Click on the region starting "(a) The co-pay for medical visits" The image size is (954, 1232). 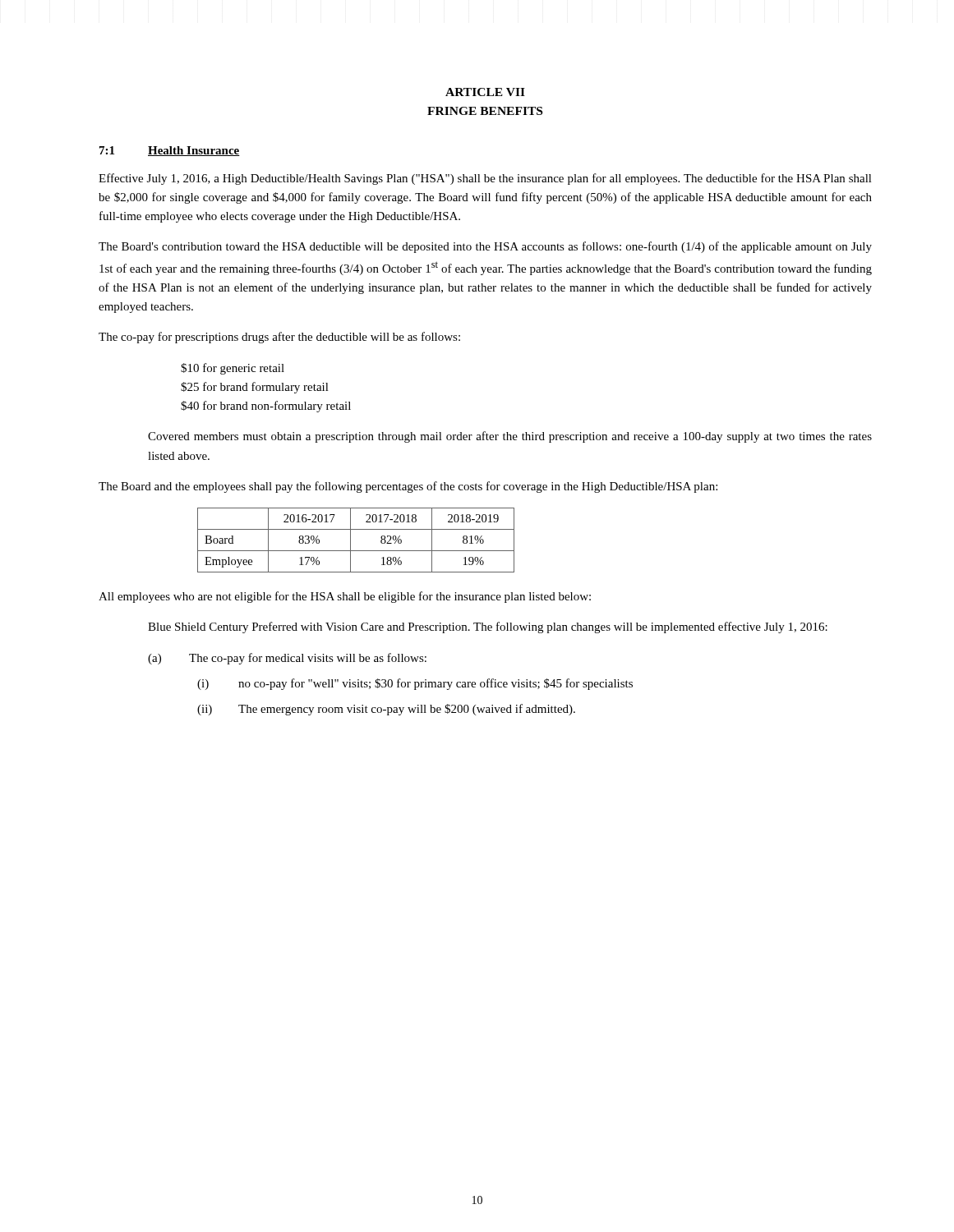pos(287,659)
